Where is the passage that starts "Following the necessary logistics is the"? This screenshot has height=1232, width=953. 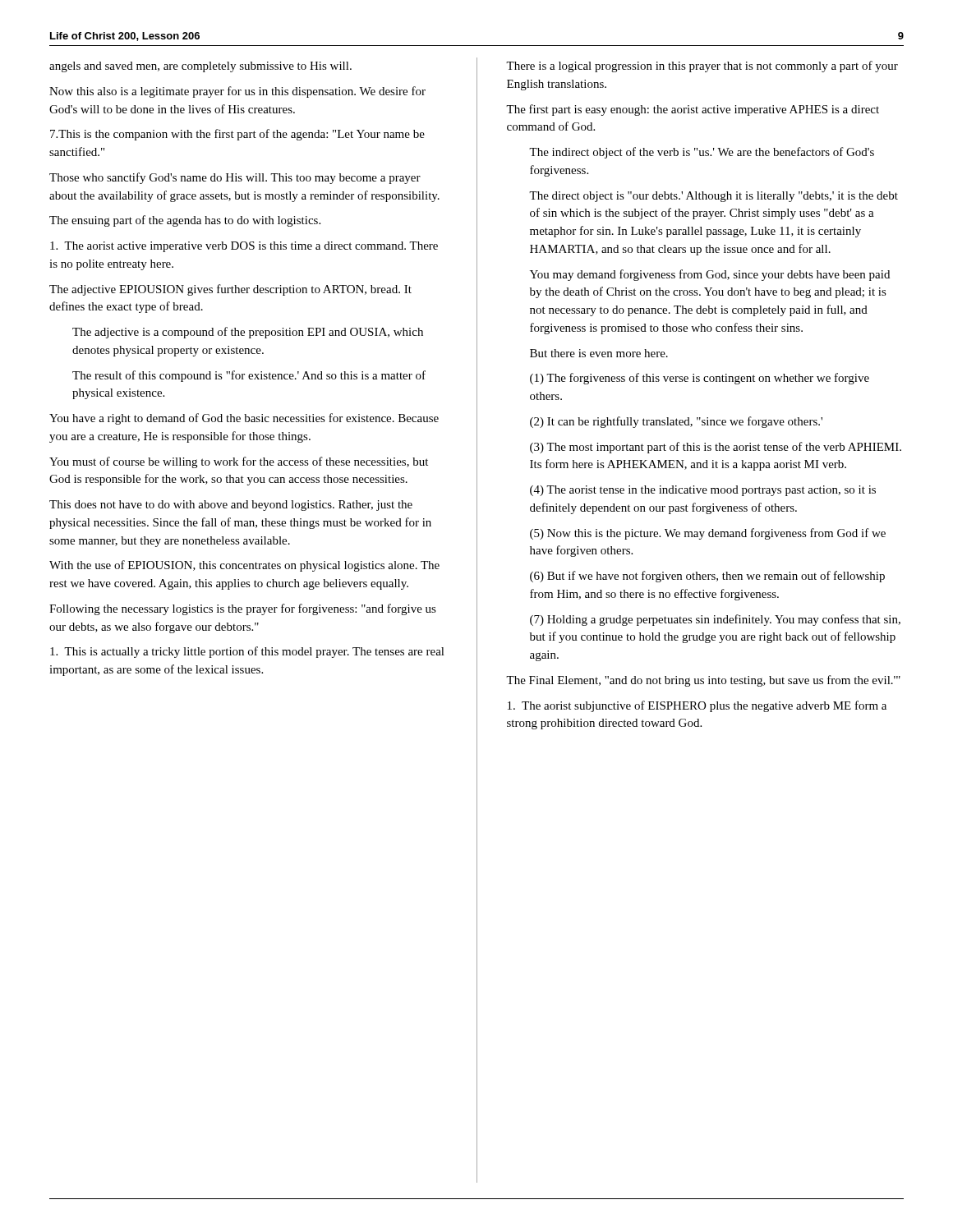click(x=248, y=618)
